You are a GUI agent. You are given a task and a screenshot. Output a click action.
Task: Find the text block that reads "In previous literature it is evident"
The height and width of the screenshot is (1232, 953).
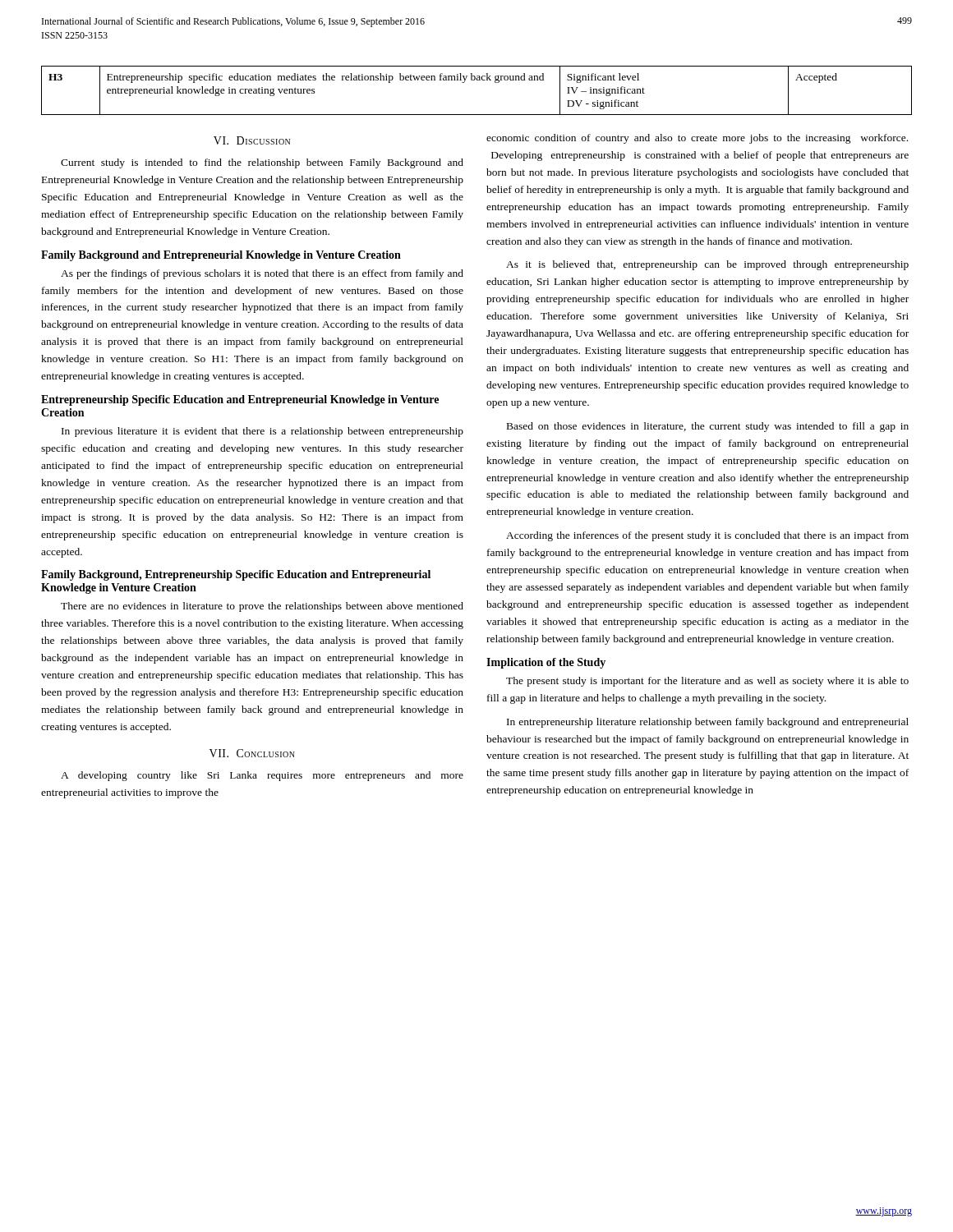coord(252,491)
